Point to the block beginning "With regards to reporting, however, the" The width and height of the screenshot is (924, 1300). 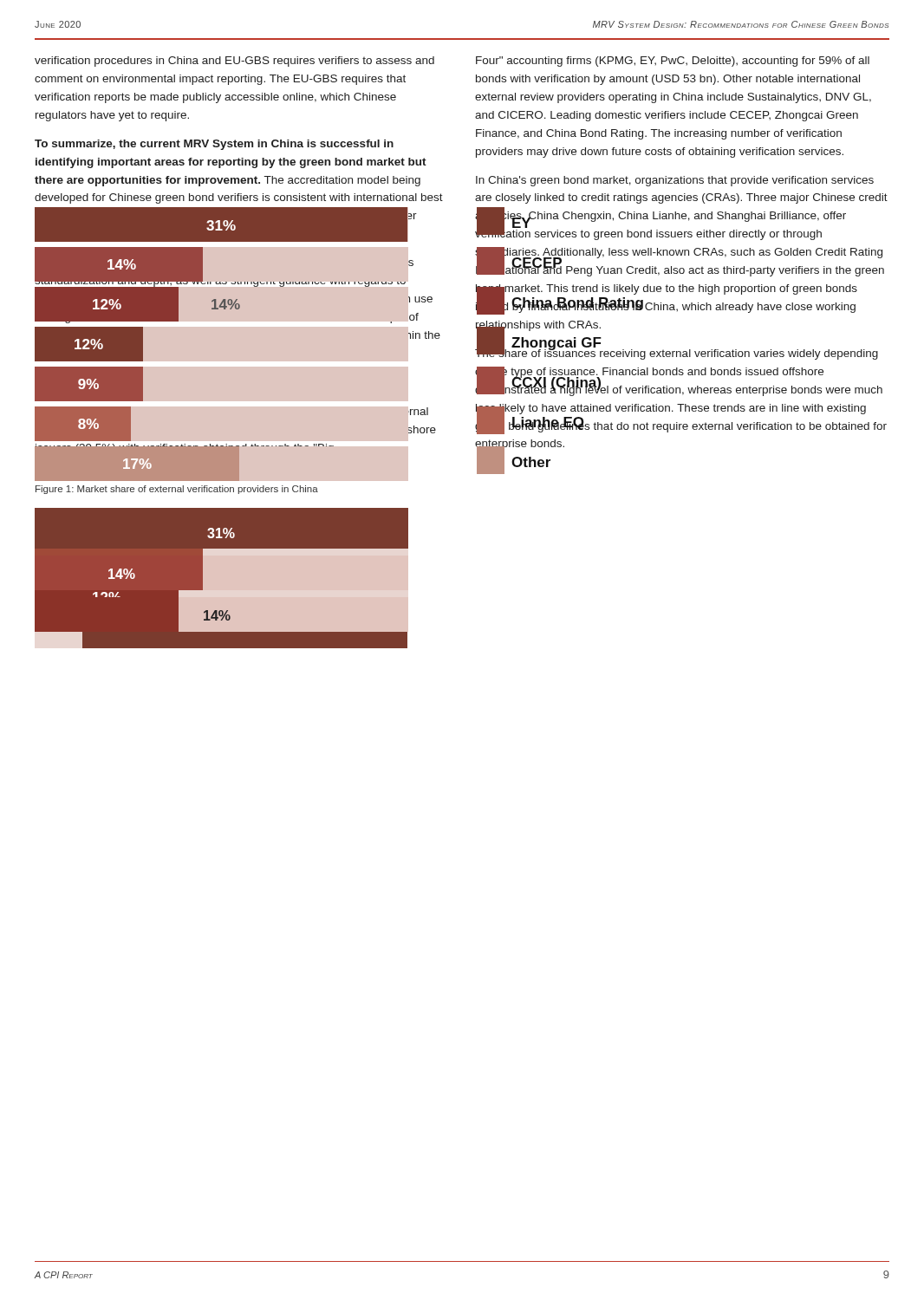click(242, 309)
